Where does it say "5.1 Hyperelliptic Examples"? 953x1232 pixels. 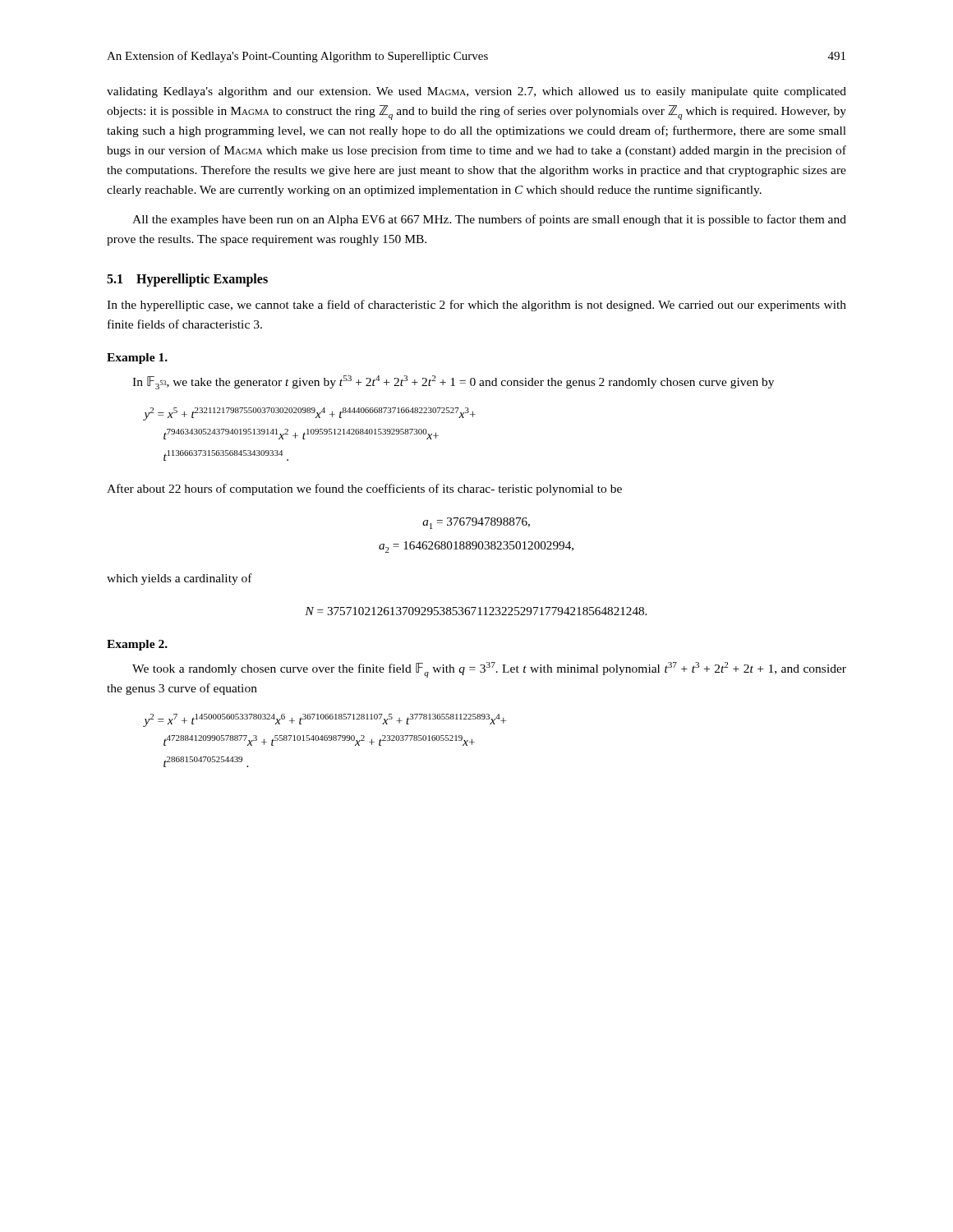[x=187, y=279]
